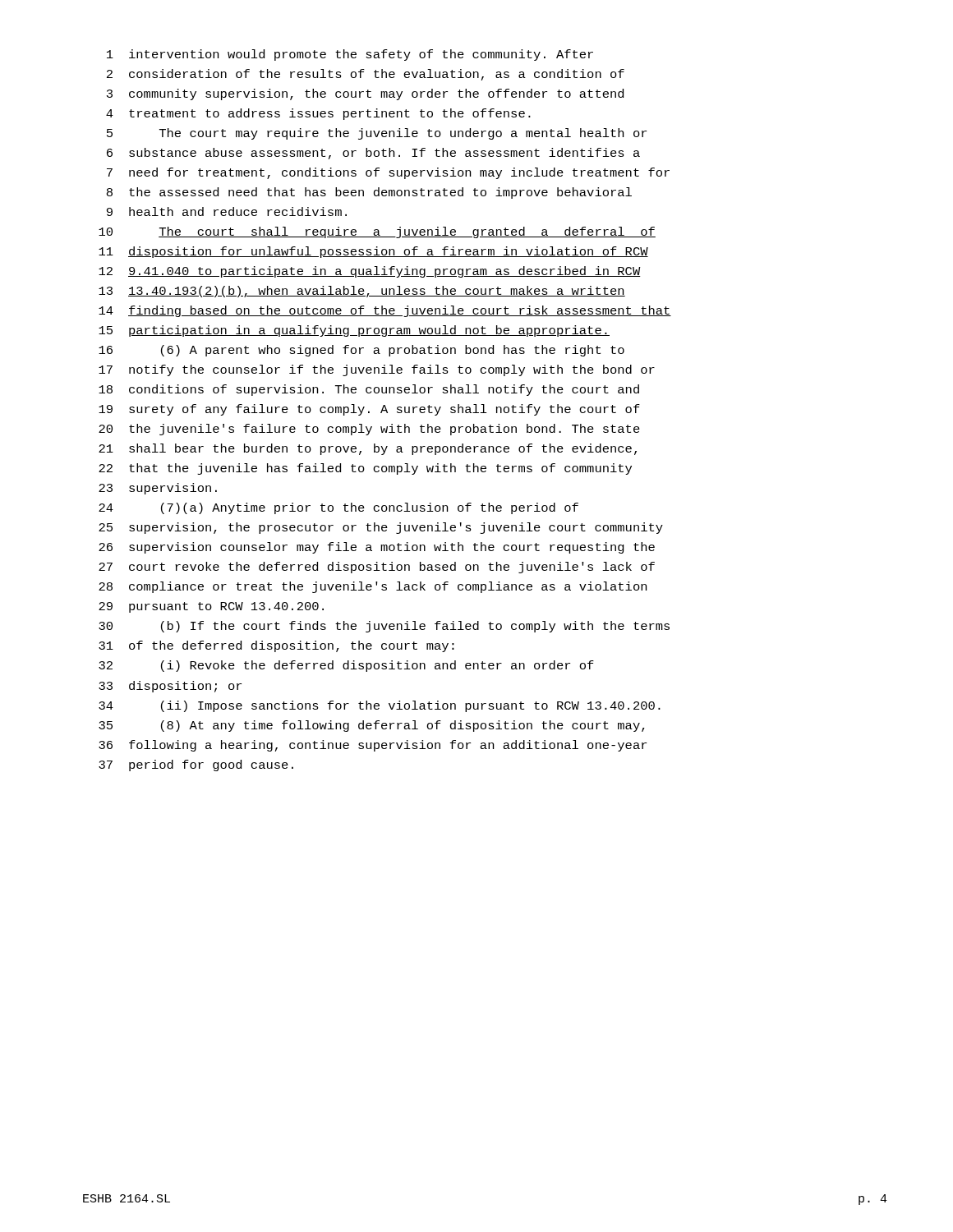Locate the list item containing "11 disposition for unlawful possession of"

click(485, 252)
